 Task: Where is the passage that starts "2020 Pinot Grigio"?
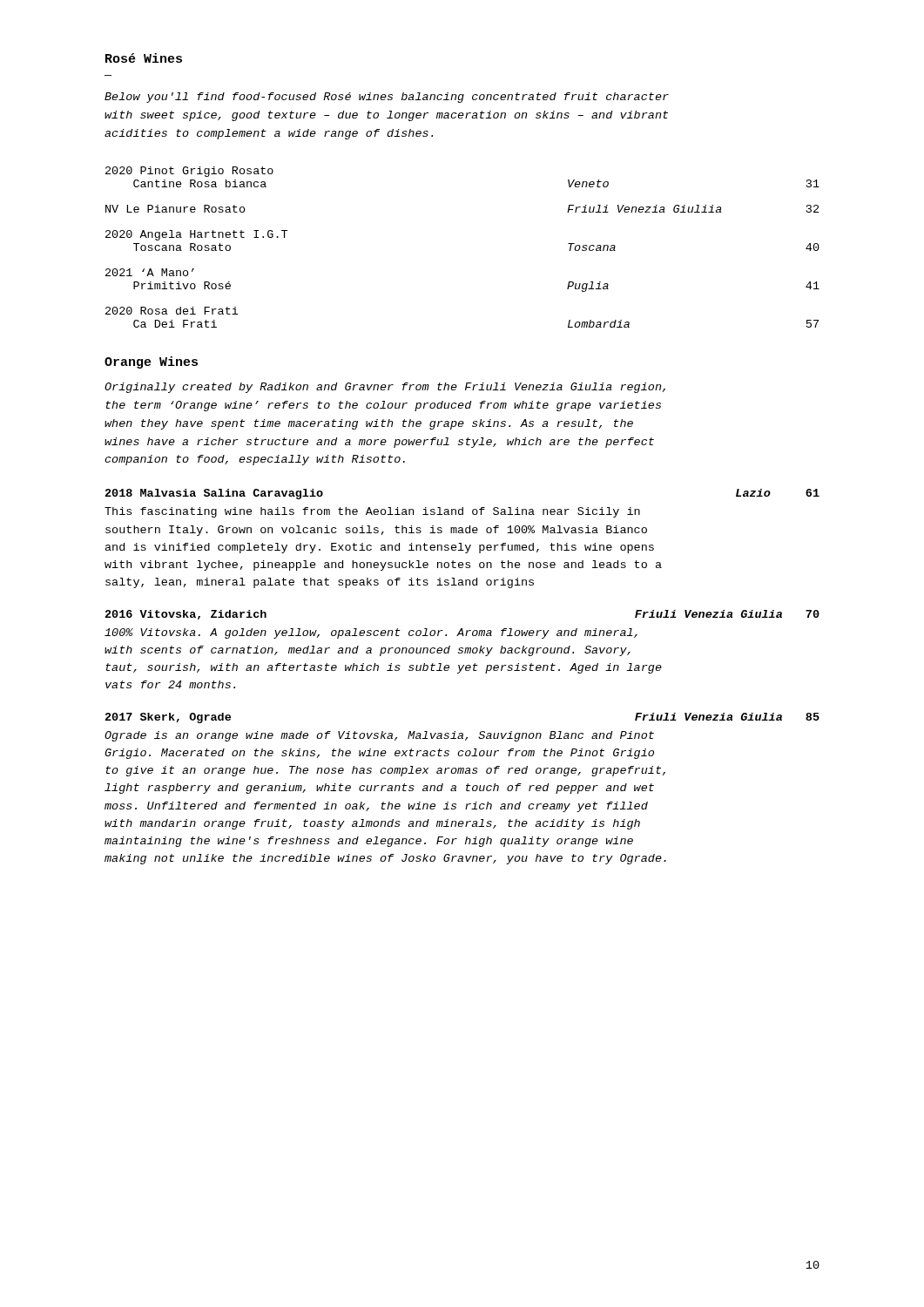point(189,172)
